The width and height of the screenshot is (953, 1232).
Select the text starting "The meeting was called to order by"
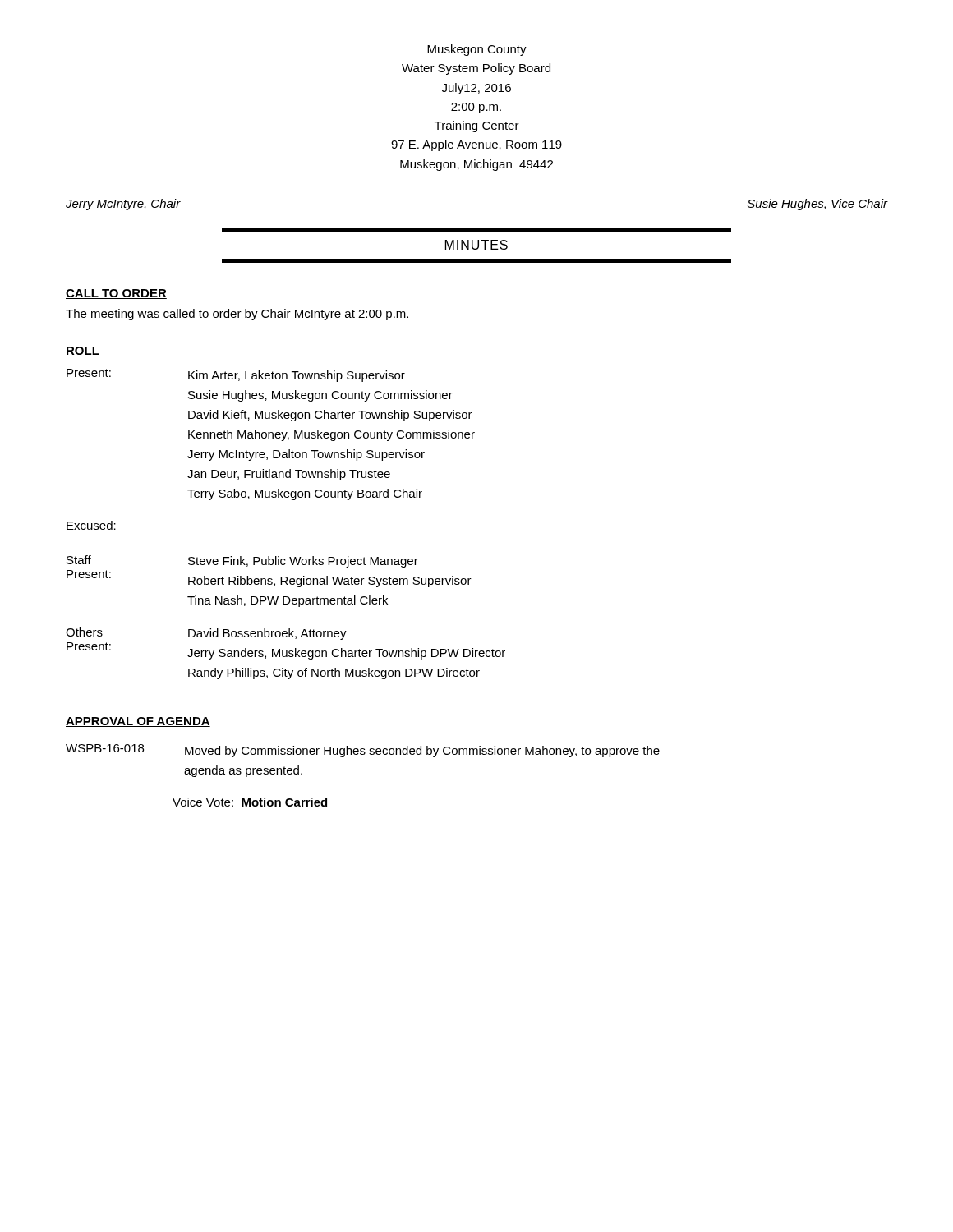(x=238, y=313)
